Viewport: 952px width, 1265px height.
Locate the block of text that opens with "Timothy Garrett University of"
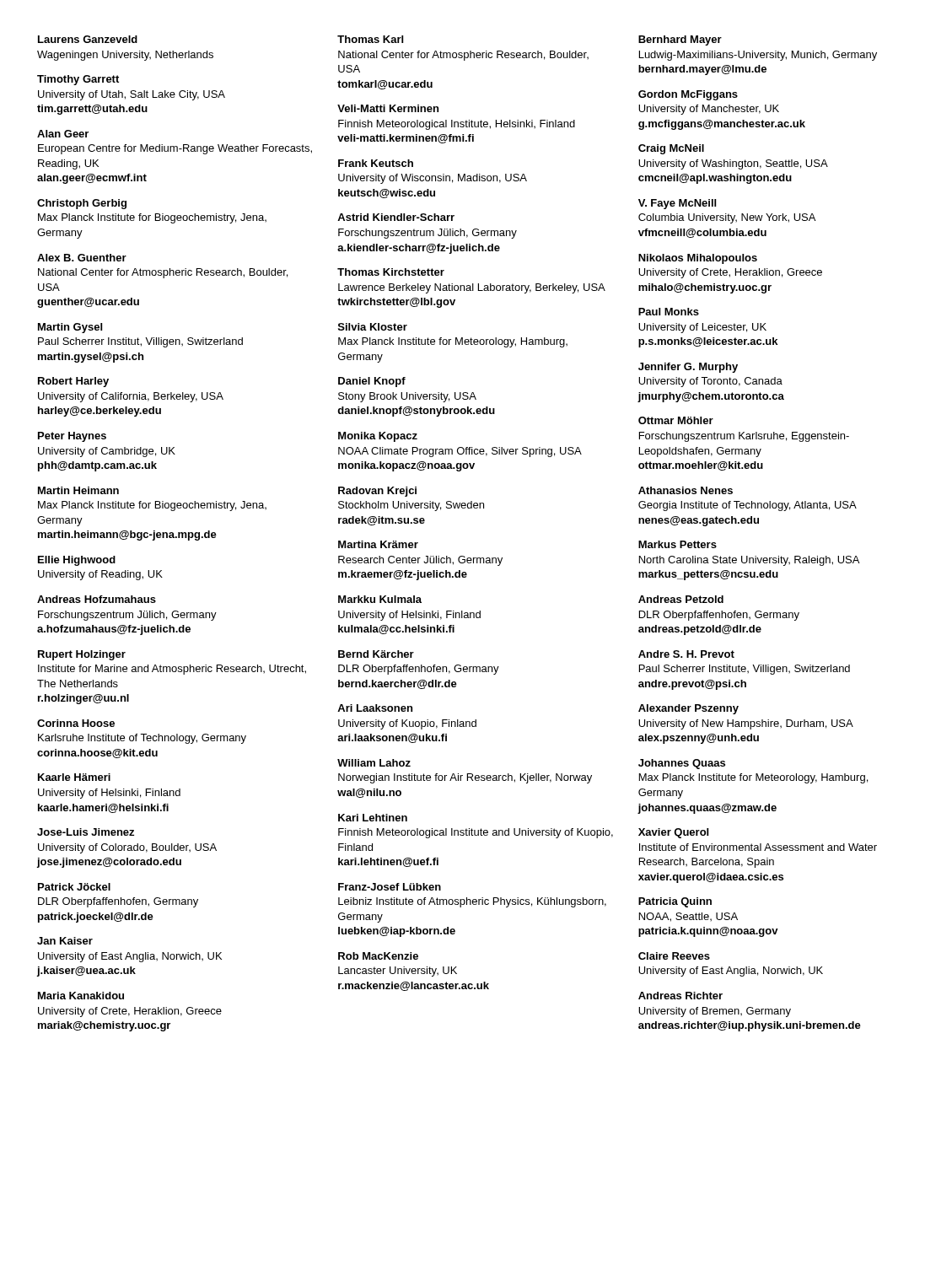click(x=176, y=94)
